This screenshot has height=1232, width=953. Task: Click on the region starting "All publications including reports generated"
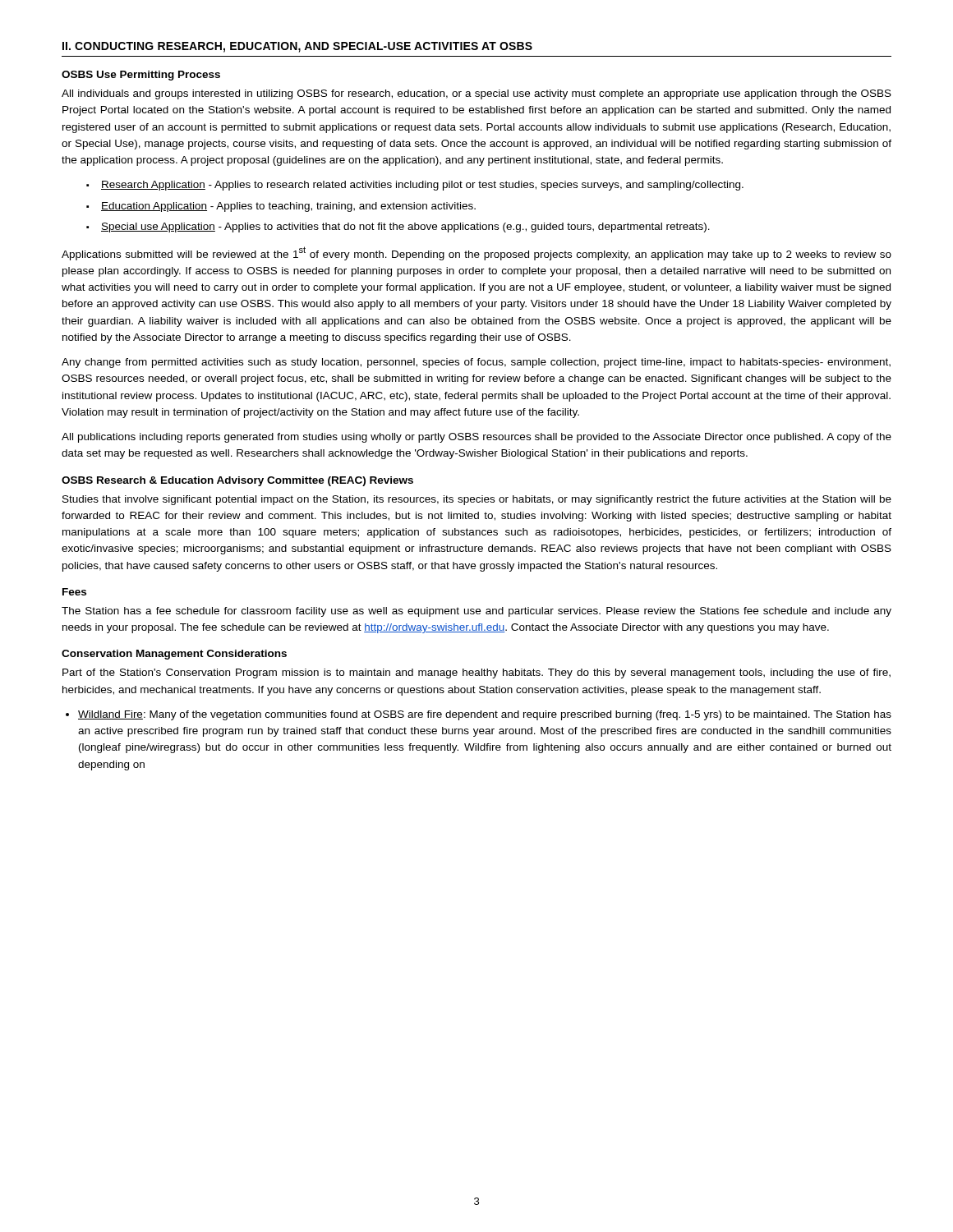click(x=476, y=445)
